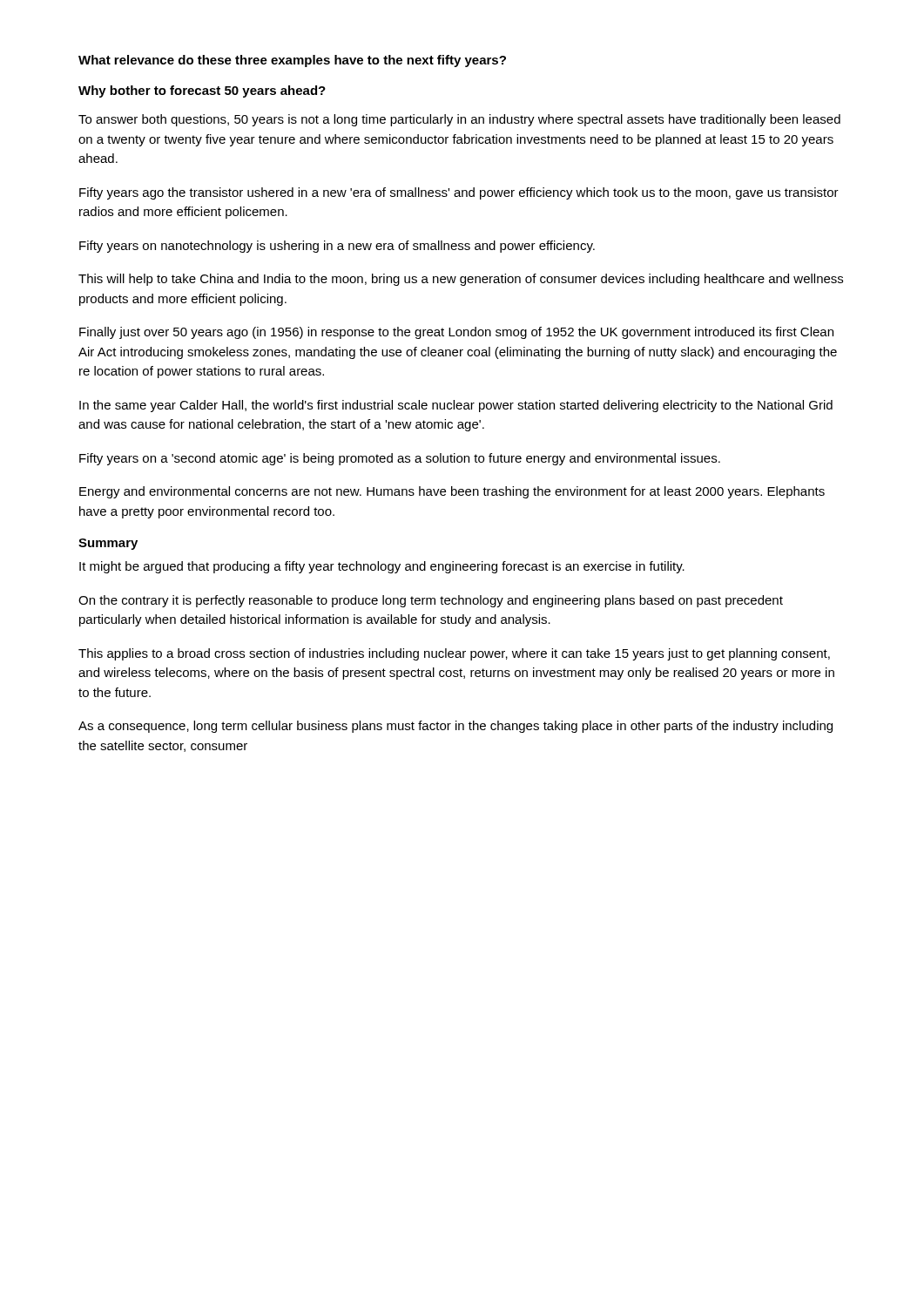The height and width of the screenshot is (1307, 924).
Task: Find the text block that reads "It might be argued that producing a"
Action: (382, 566)
